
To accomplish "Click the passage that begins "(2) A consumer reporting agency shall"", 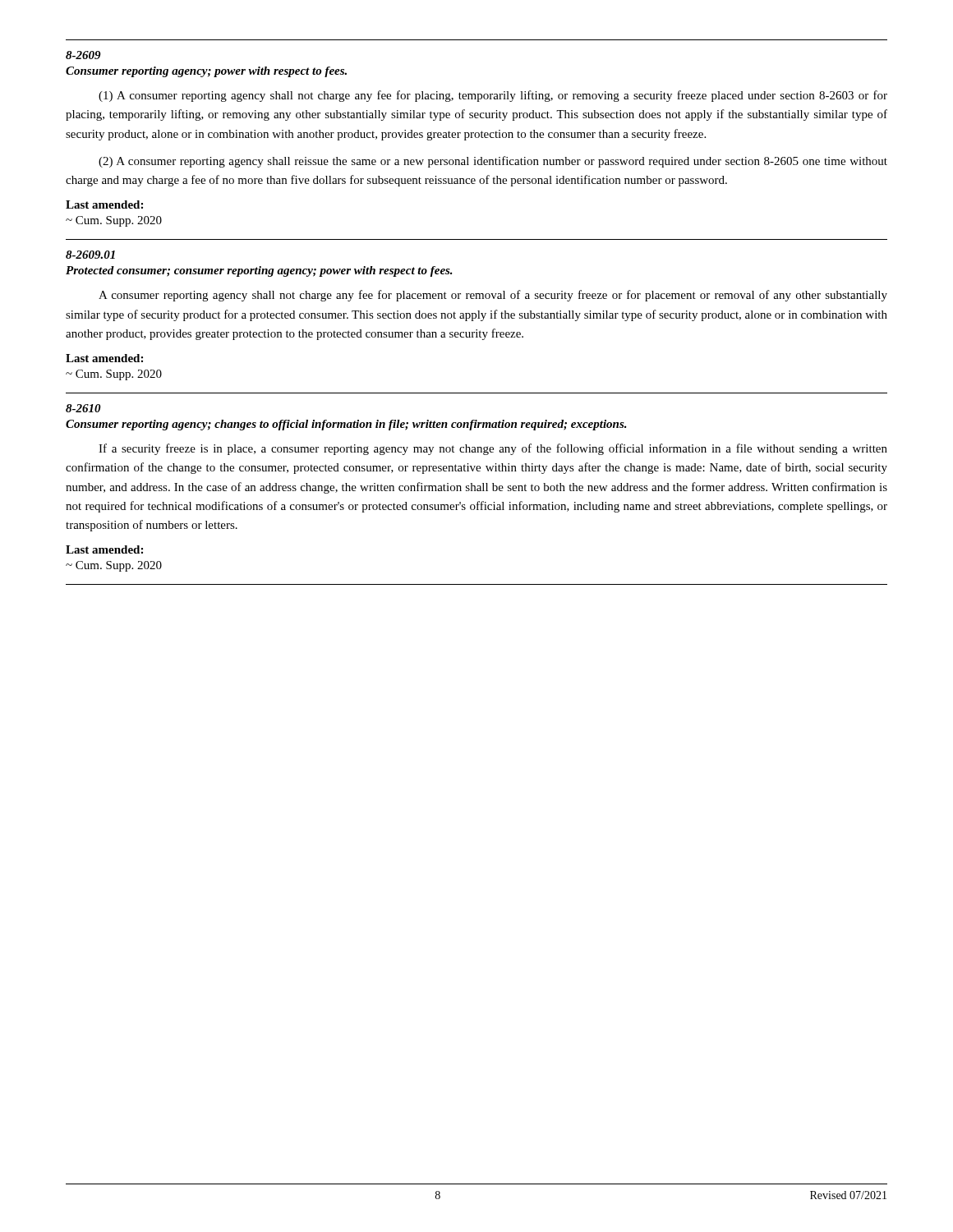I will tap(476, 171).
